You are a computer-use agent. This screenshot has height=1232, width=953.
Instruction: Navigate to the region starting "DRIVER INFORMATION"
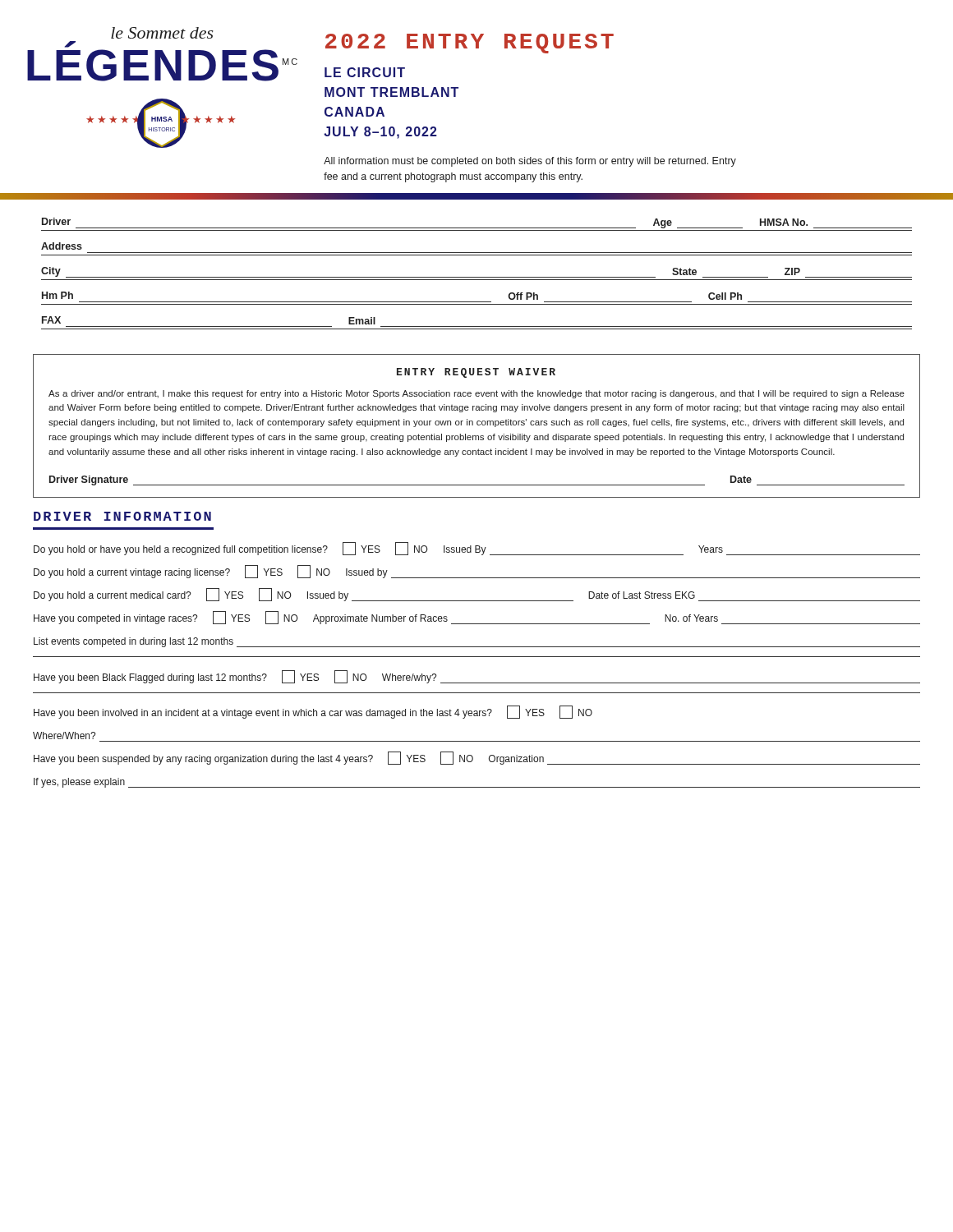pyautogui.click(x=123, y=517)
